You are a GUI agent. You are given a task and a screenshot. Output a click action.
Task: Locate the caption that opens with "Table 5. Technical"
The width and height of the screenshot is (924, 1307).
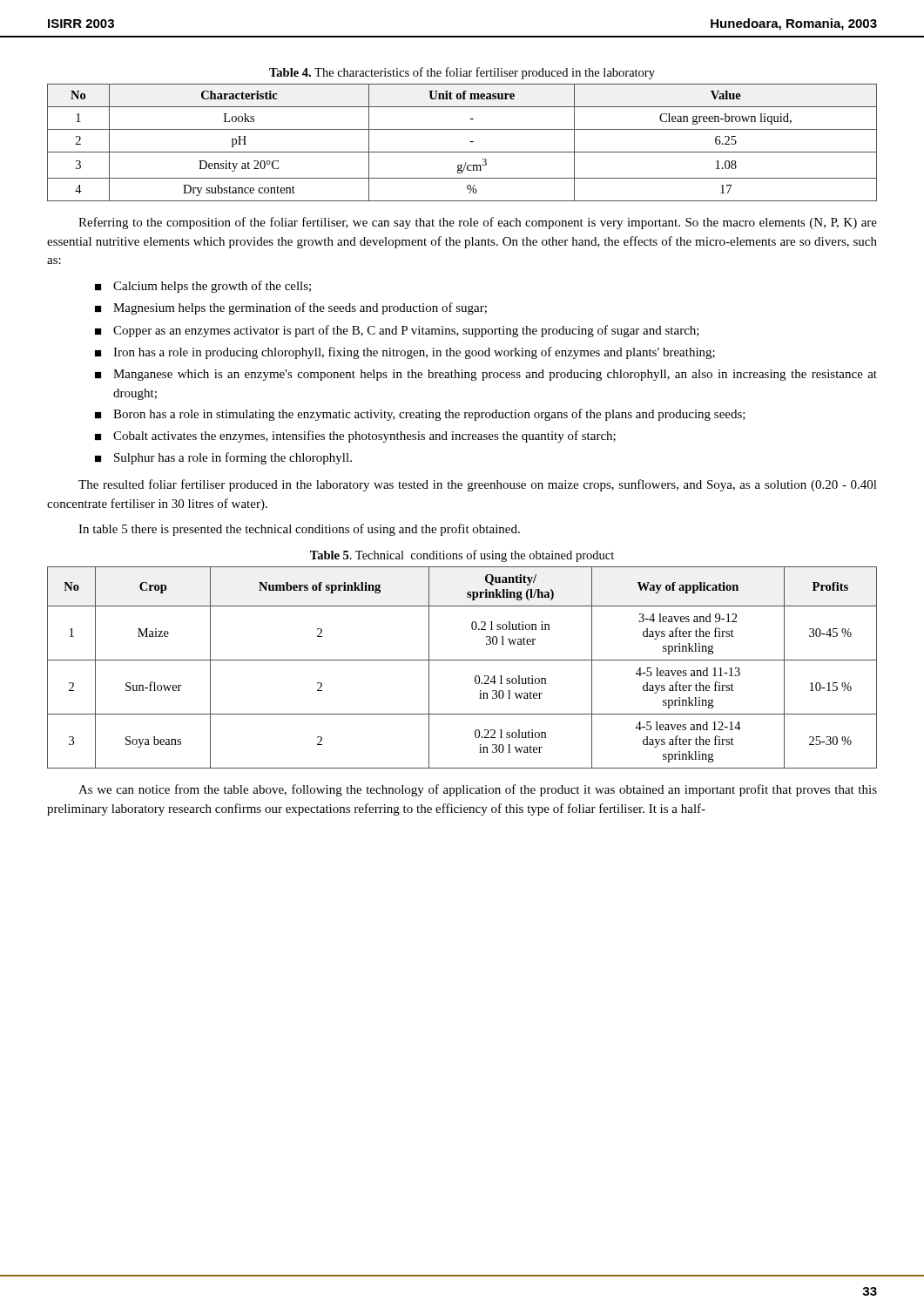click(x=462, y=555)
